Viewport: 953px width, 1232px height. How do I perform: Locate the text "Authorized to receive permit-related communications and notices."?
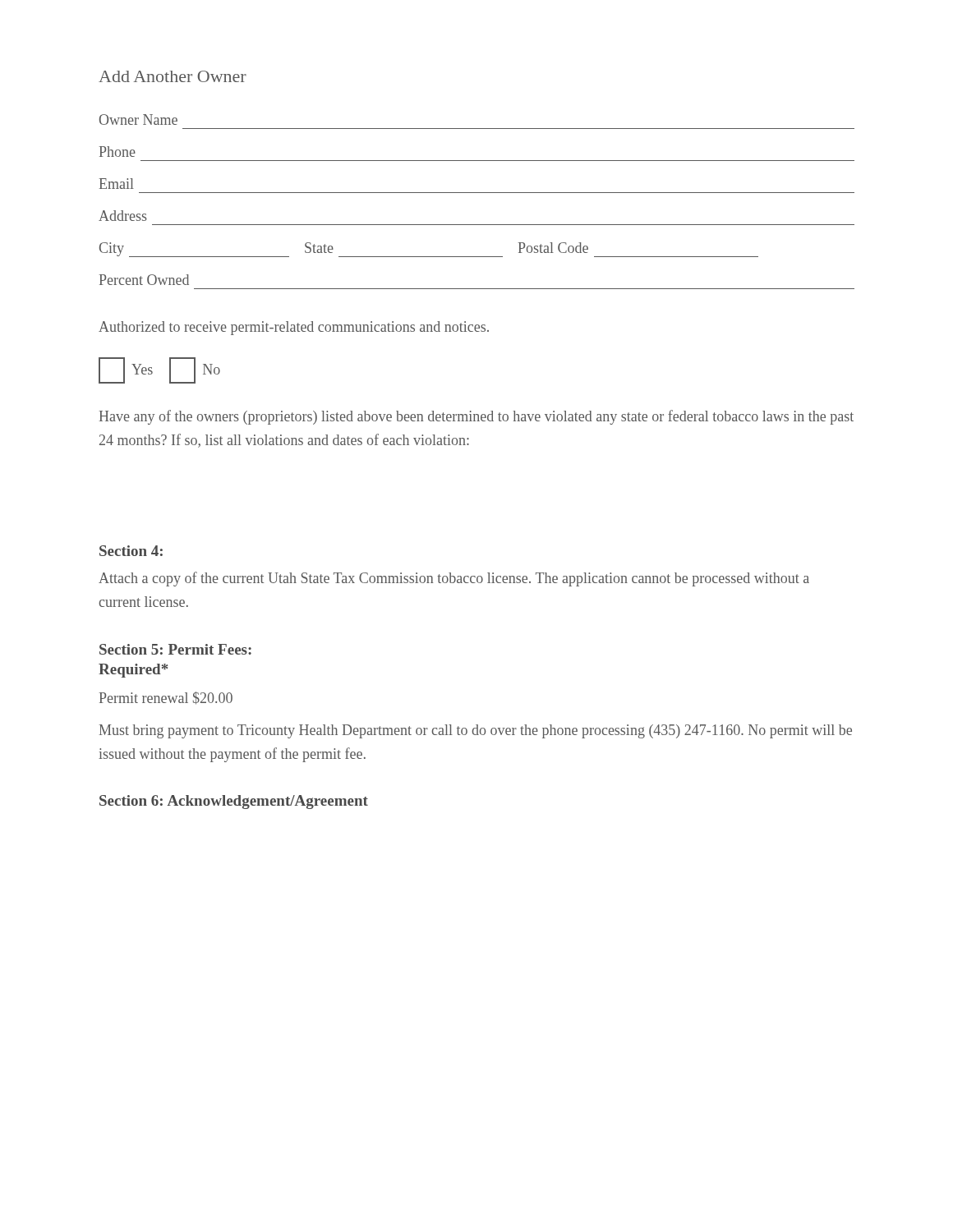click(294, 327)
